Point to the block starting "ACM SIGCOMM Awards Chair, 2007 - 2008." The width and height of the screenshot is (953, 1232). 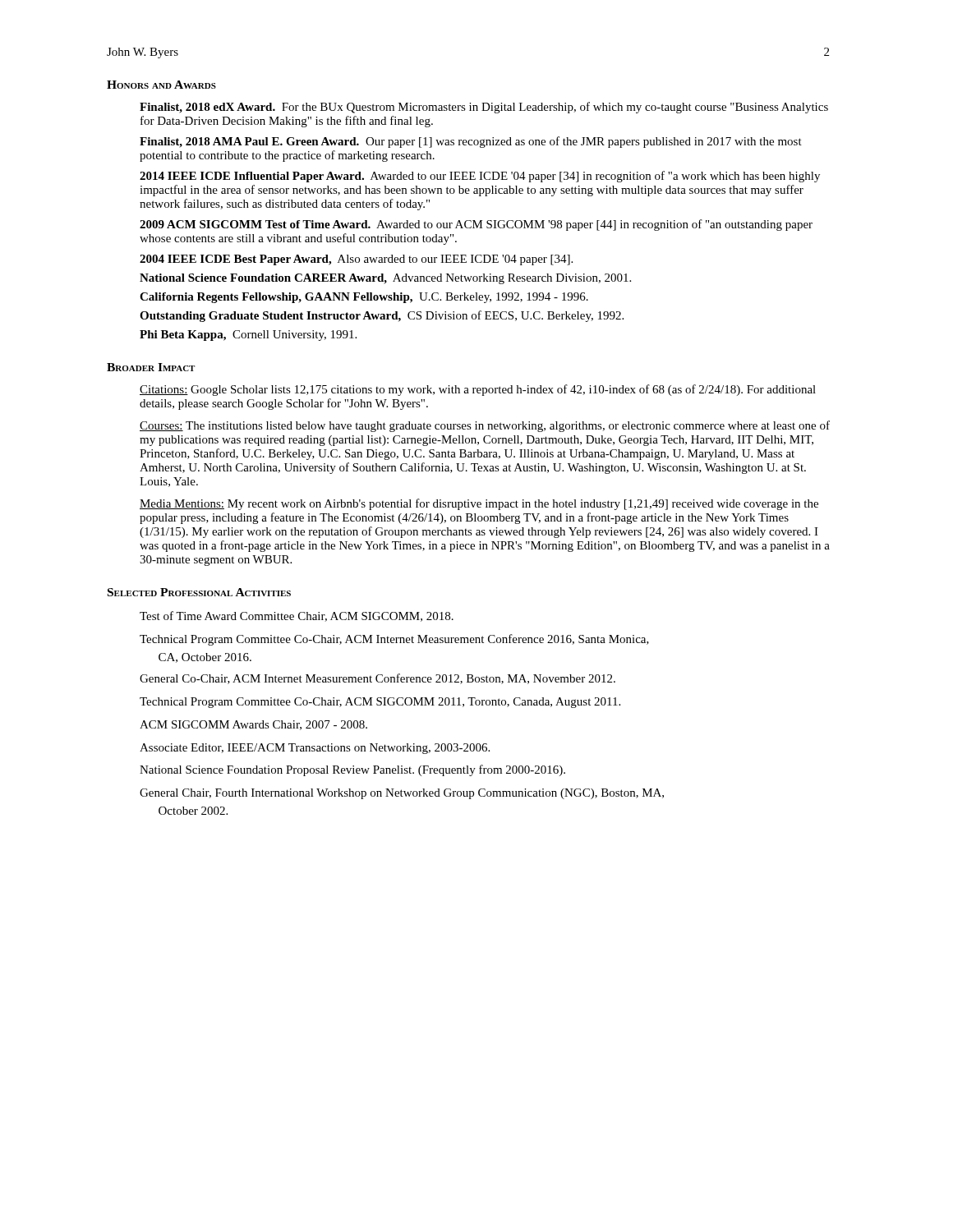[254, 724]
